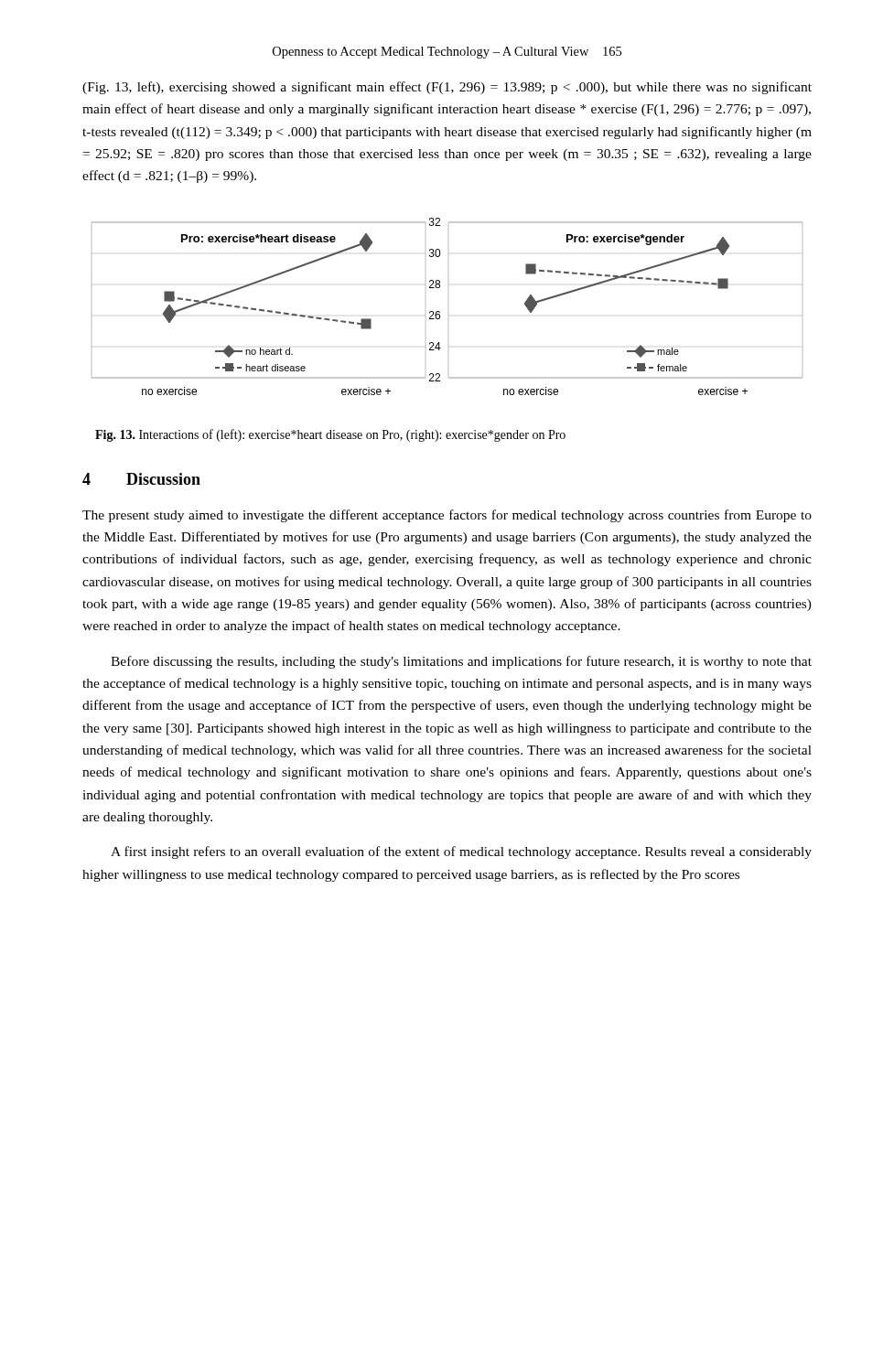This screenshot has height=1372, width=894.
Task: Where is the caption that starts "Fig. 13. Interactions of (left): exercise*heart"?
Action: pyautogui.click(x=324, y=435)
